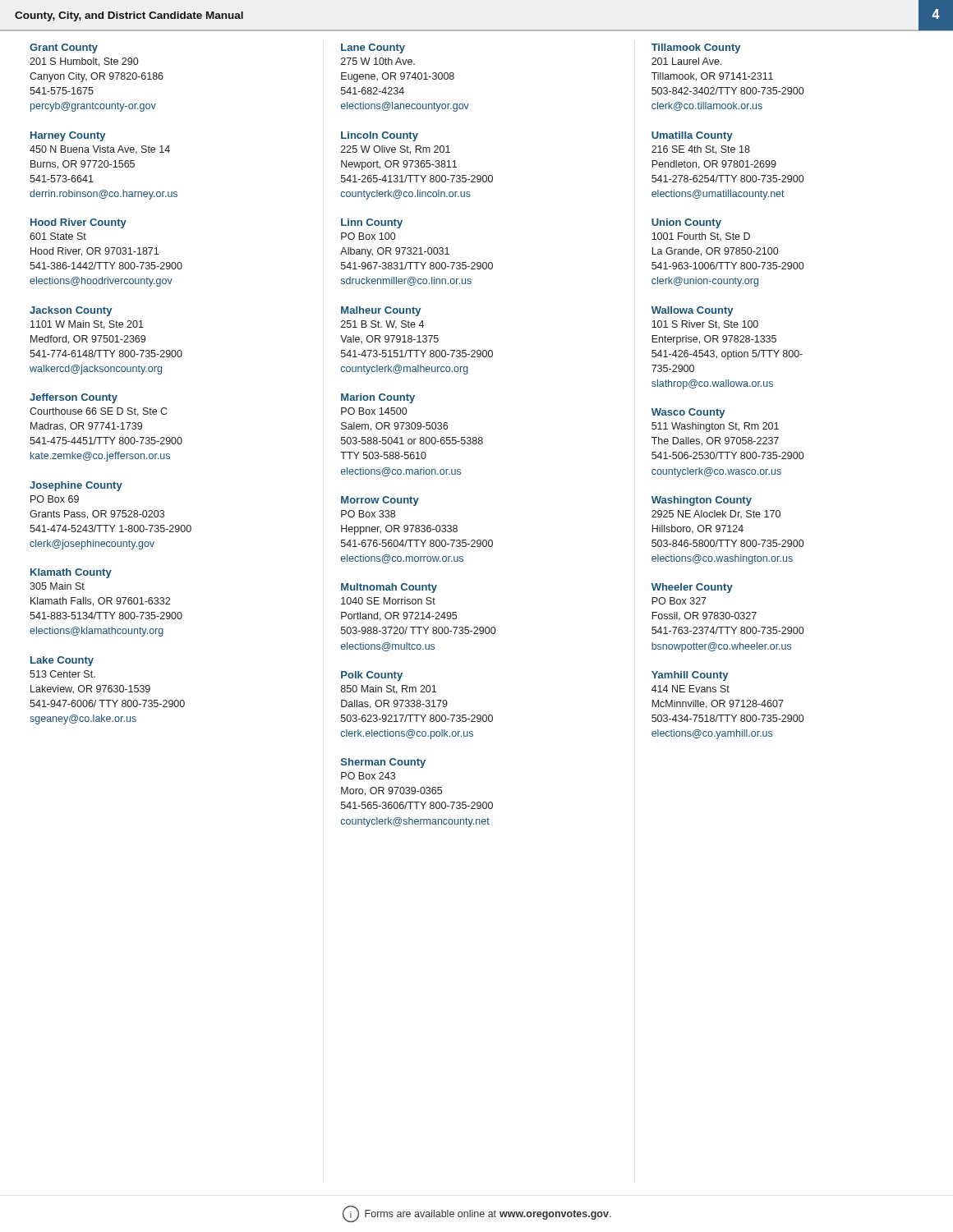Find the list item that reads "Jefferson County Courthouse"
The height and width of the screenshot is (1232, 953).
click(169, 427)
